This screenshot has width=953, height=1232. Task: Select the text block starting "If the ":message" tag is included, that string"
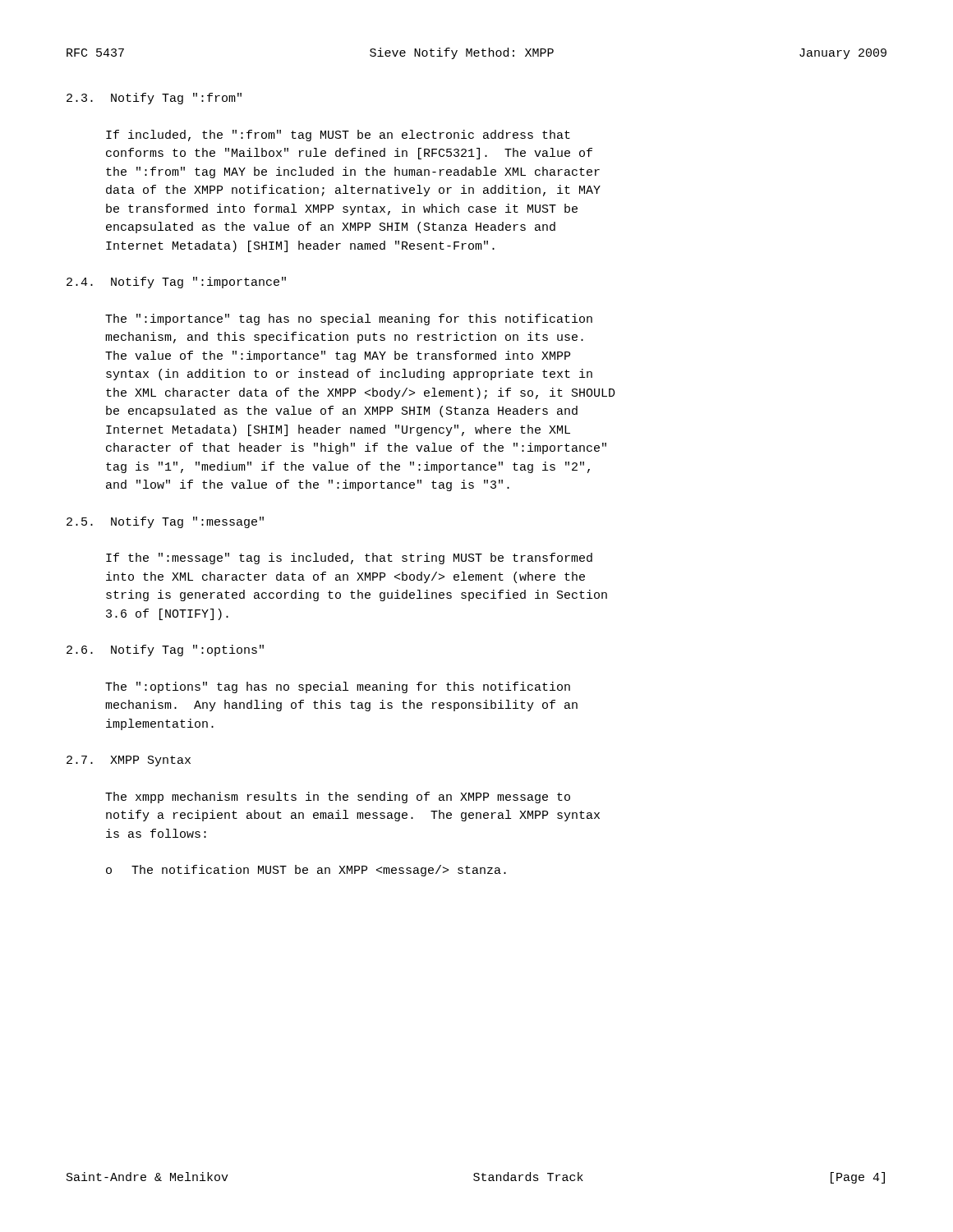(x=357, y=587)
